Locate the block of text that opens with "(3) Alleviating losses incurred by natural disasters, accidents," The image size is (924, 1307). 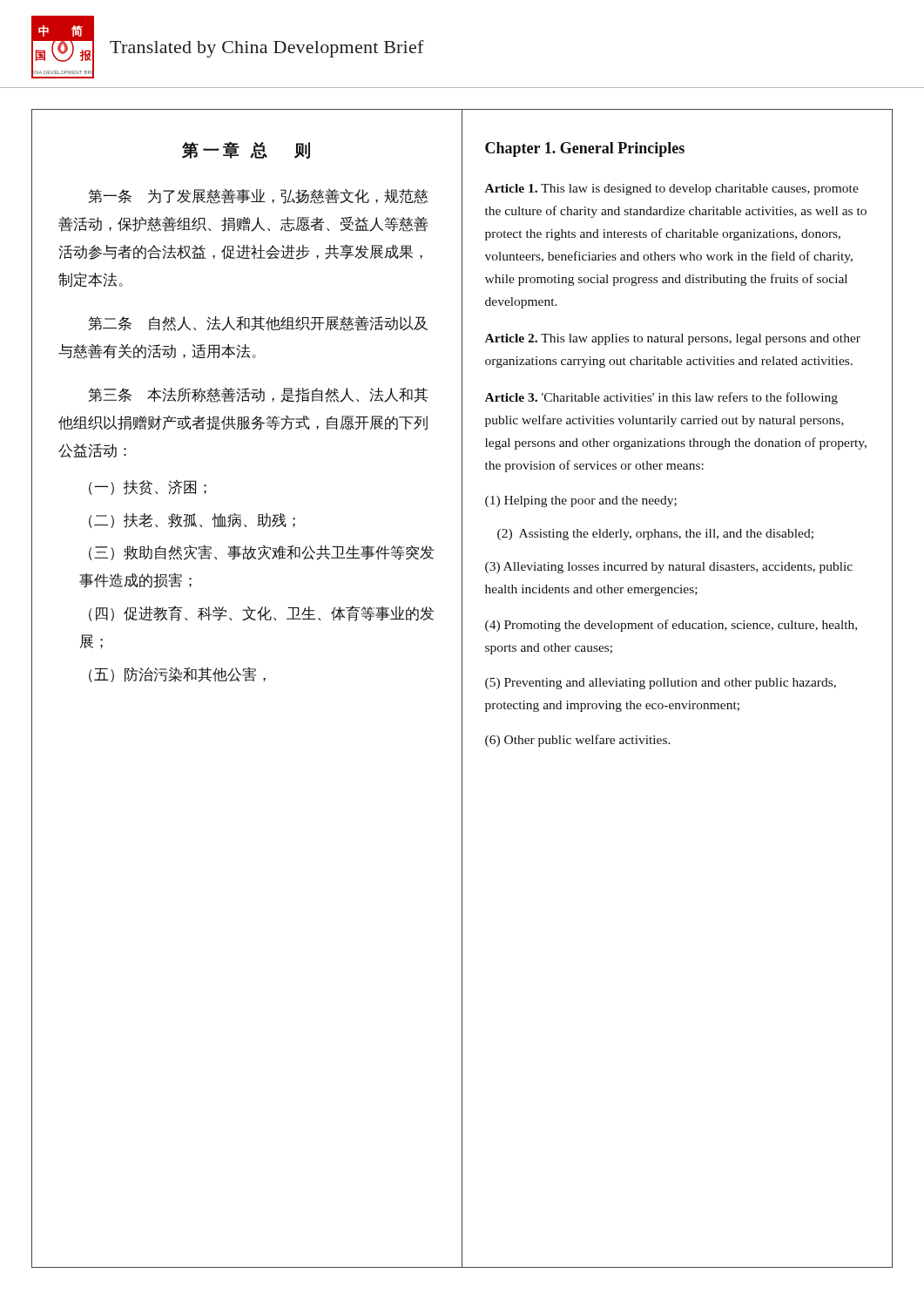(x=669, y=578)
